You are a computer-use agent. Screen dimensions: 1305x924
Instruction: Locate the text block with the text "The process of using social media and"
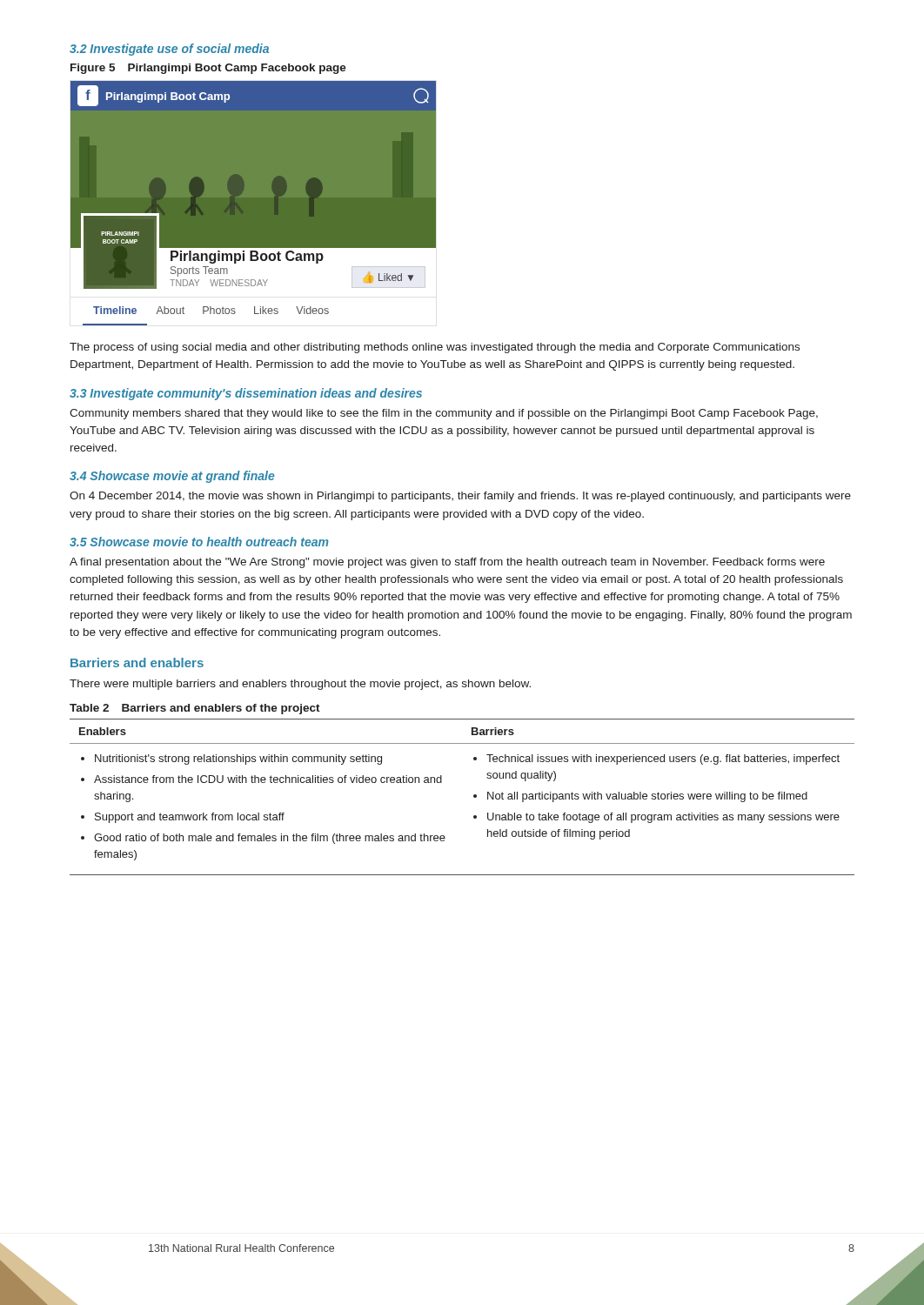pos(462,356)
